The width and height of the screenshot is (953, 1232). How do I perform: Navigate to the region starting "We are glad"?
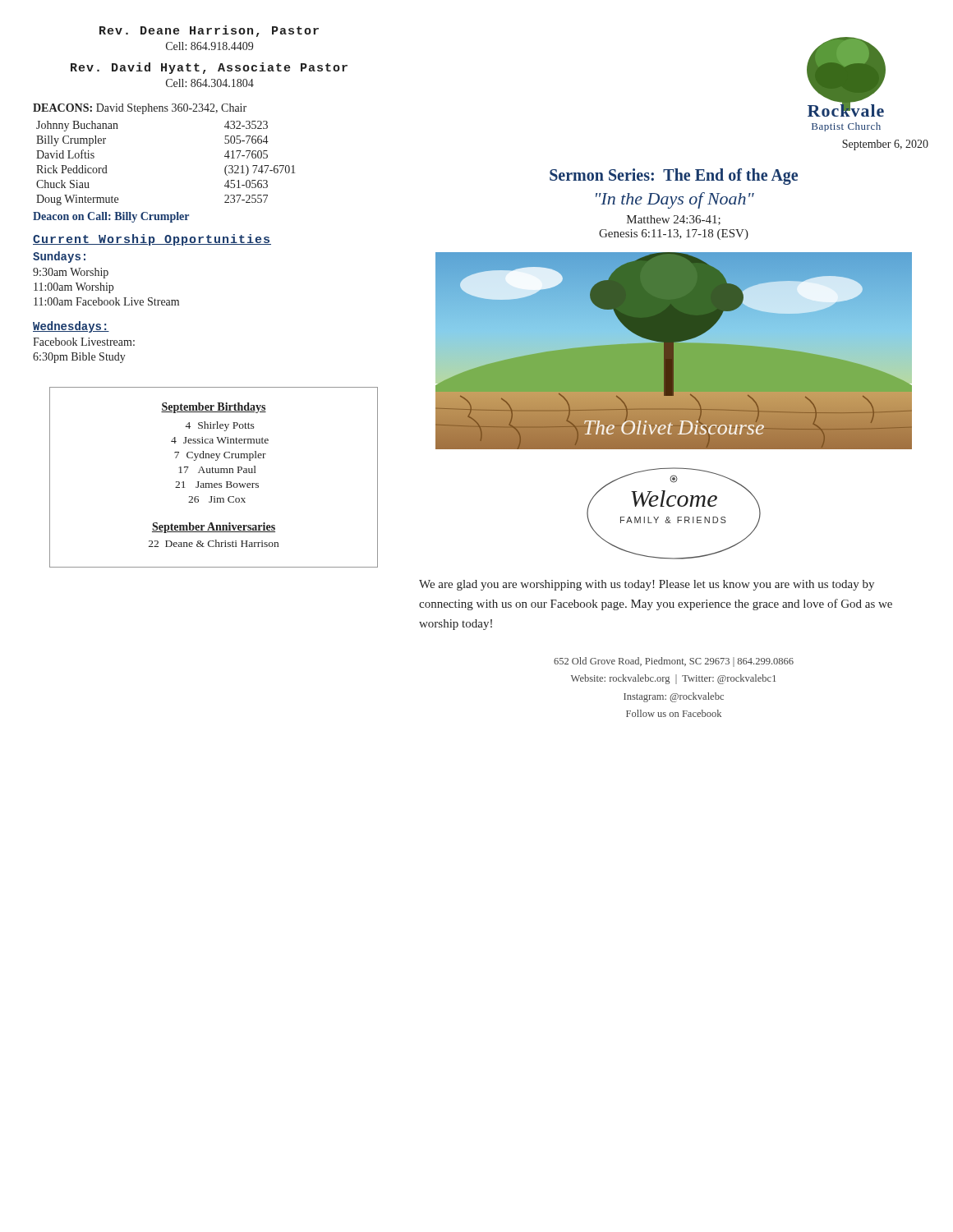(x=656, y=604)
